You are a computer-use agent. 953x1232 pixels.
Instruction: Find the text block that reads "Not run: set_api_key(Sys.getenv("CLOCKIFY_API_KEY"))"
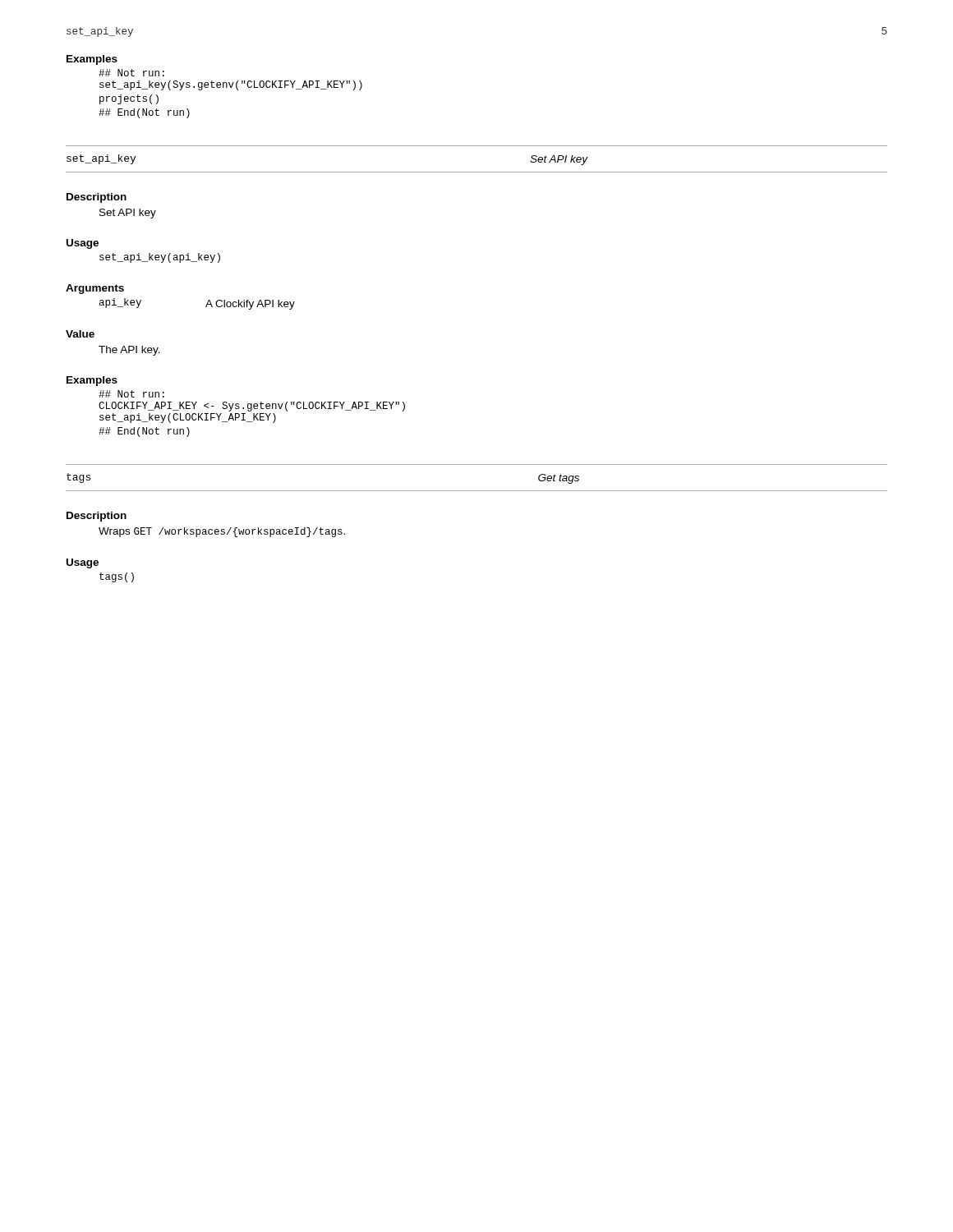tap(131, 73)
